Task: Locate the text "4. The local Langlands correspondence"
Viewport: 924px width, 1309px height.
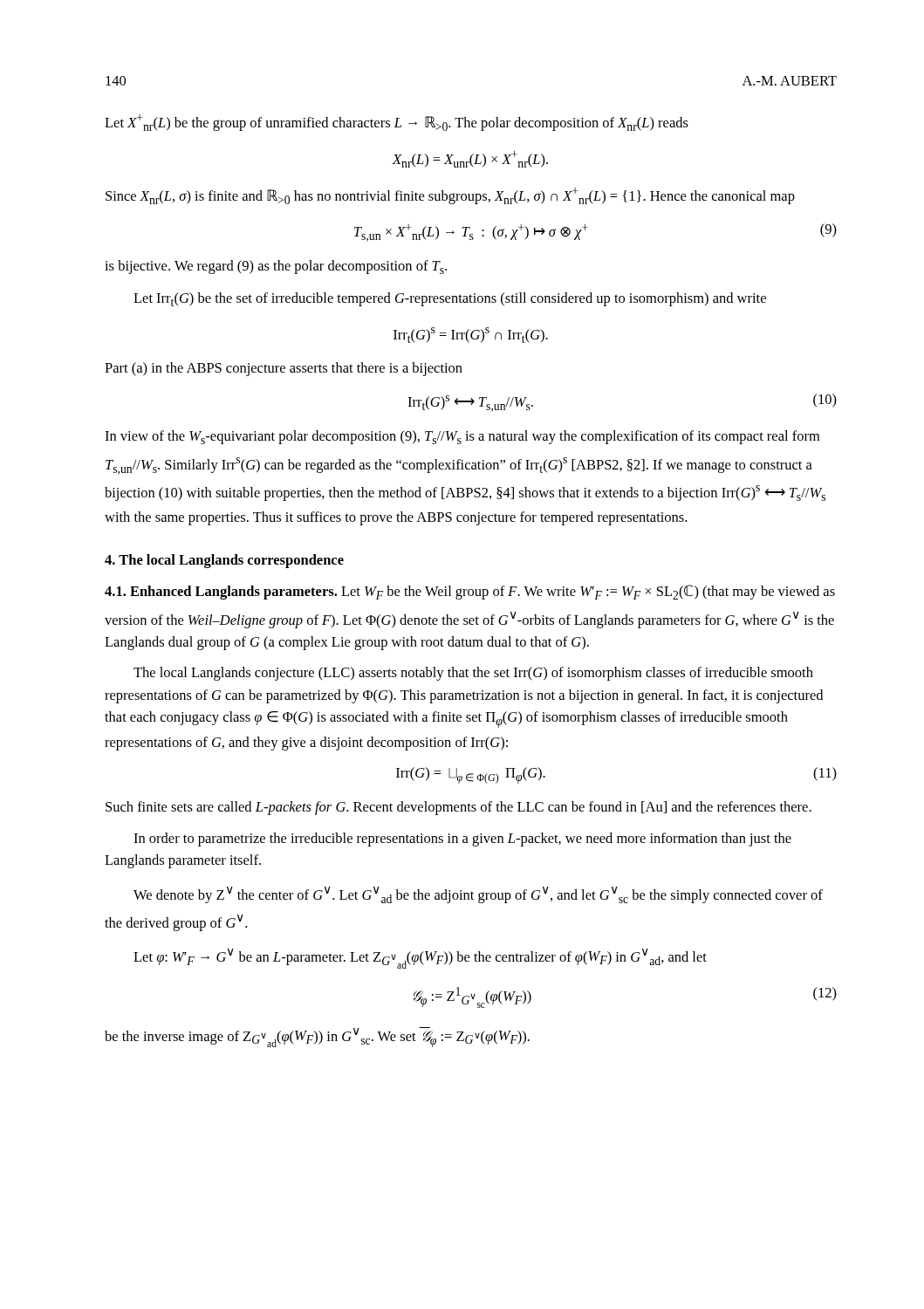Action: coord(224,560)
